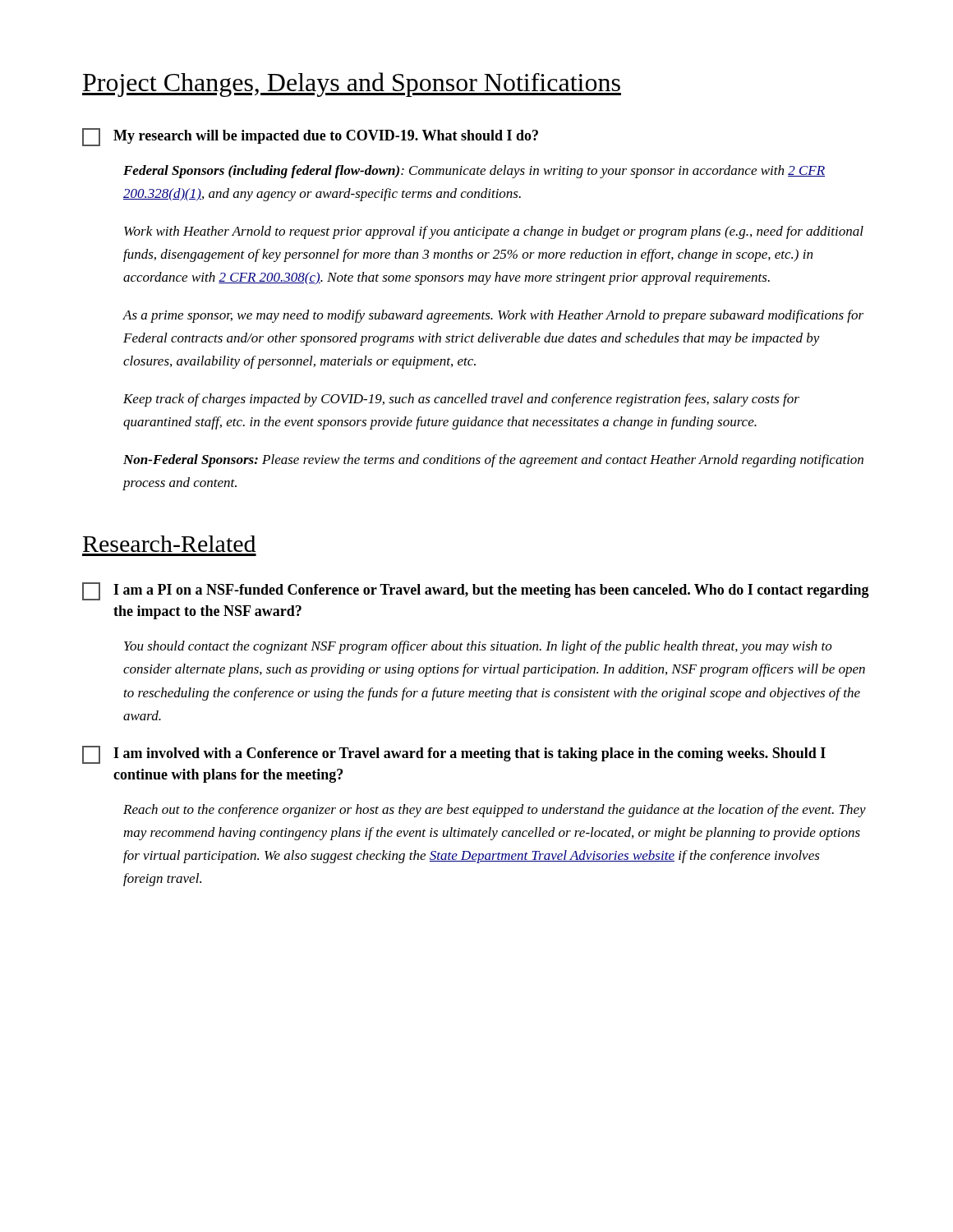953x1232 pixels.
Task: Locate the passage starting "I am involved"
Action: [476, 764]
